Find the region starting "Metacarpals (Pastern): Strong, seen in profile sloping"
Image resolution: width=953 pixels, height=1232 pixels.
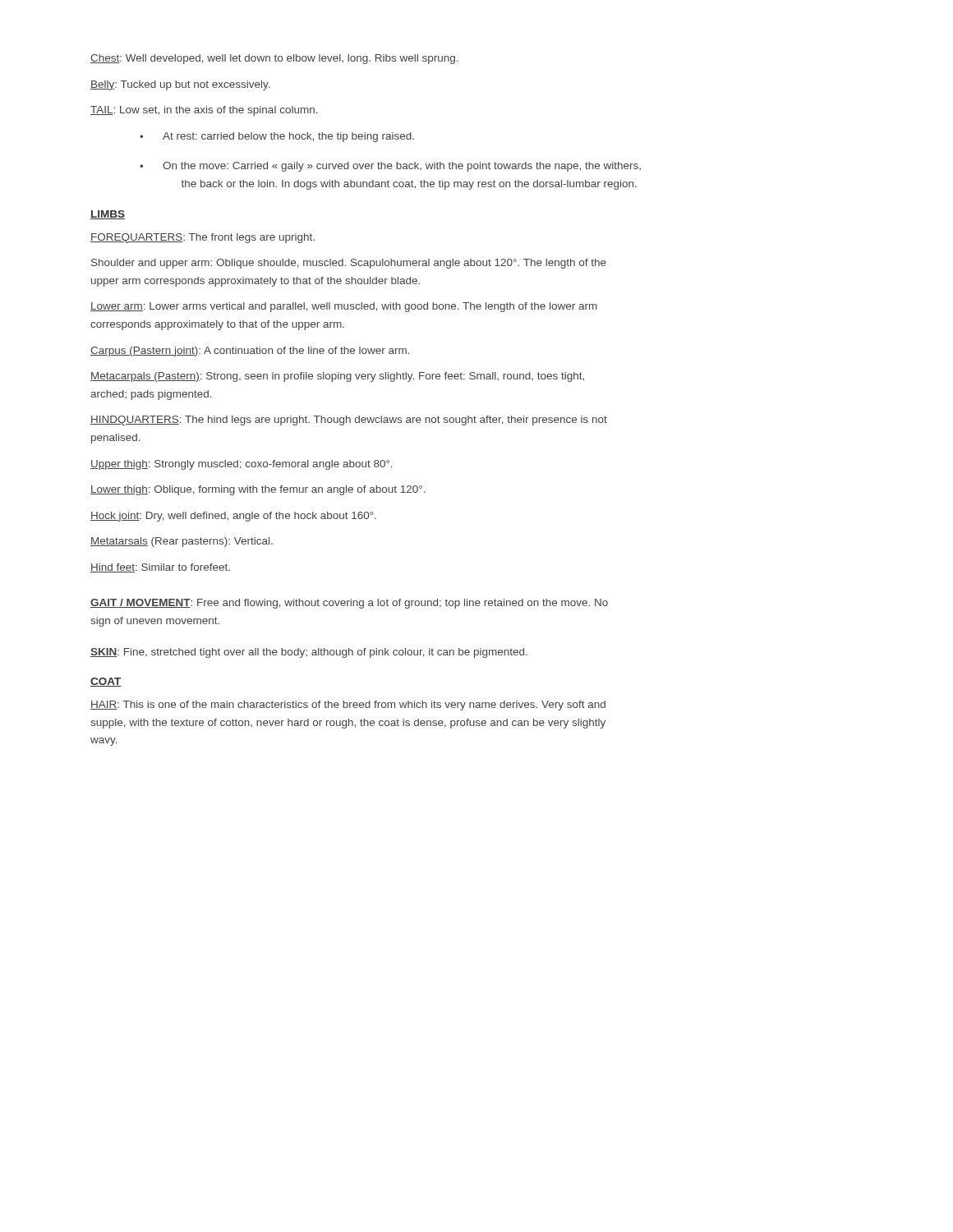(338, 385)
